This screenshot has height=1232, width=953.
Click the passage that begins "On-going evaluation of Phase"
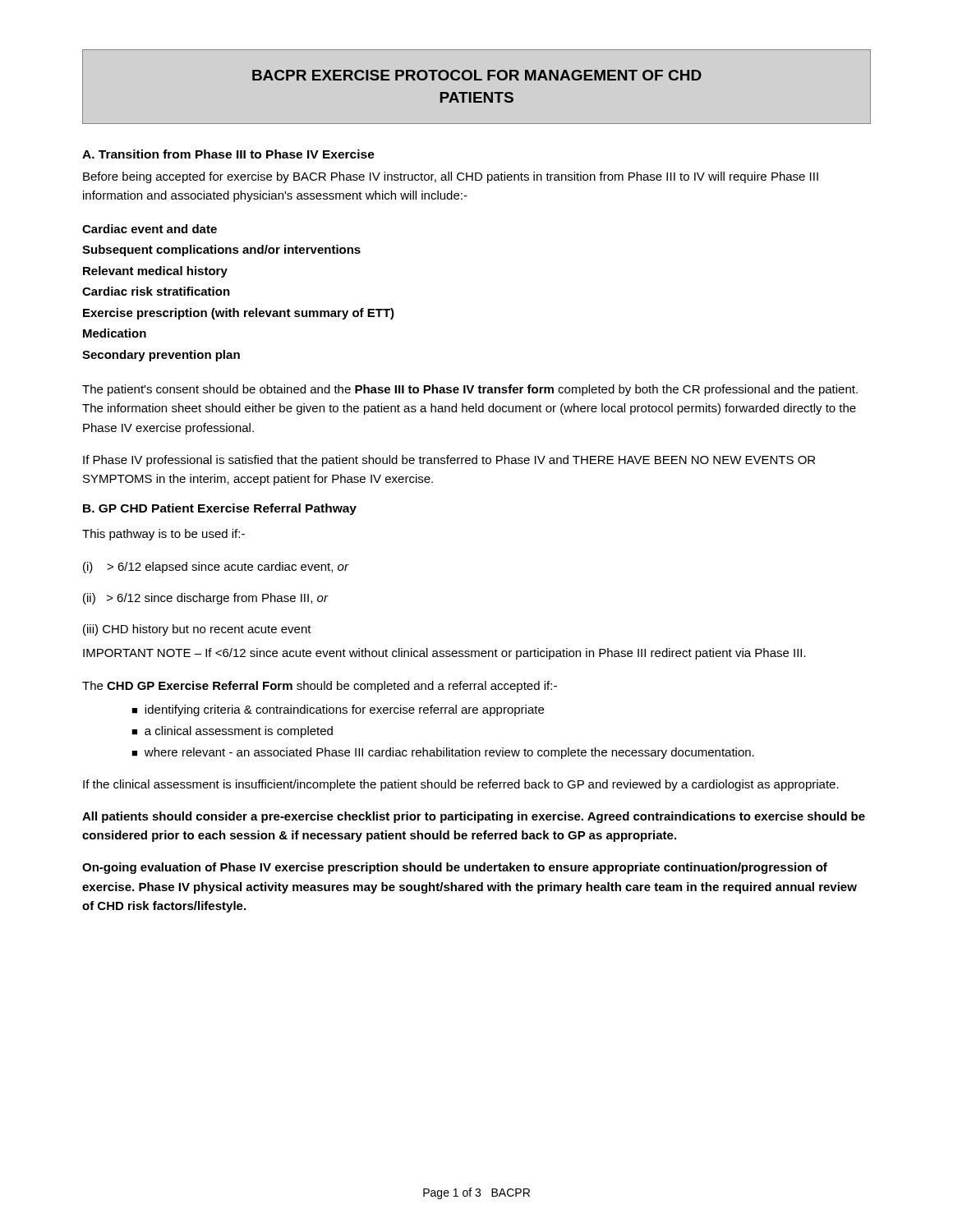(476, 886)
